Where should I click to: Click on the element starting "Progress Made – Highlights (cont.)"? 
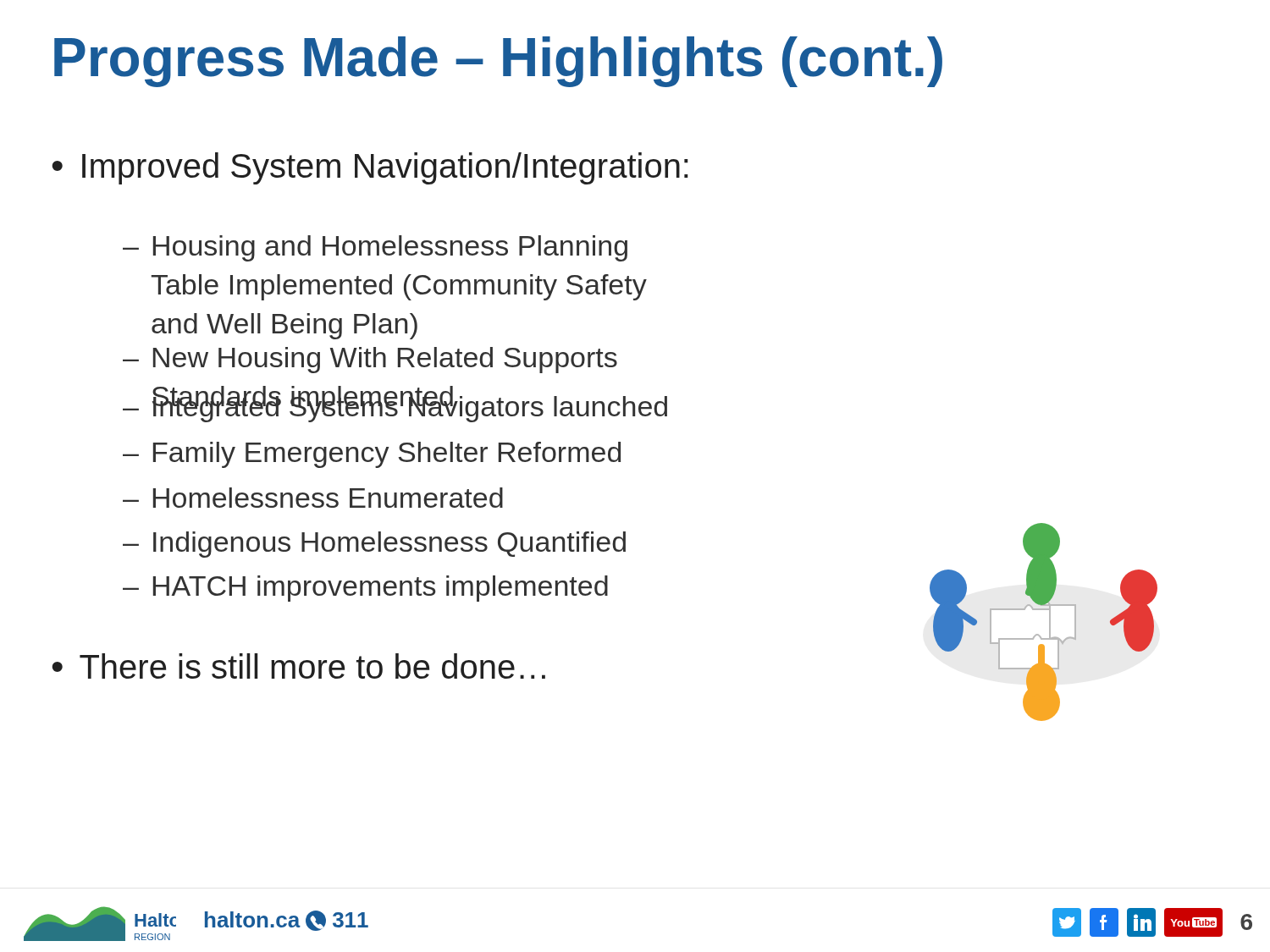(498, 58)
